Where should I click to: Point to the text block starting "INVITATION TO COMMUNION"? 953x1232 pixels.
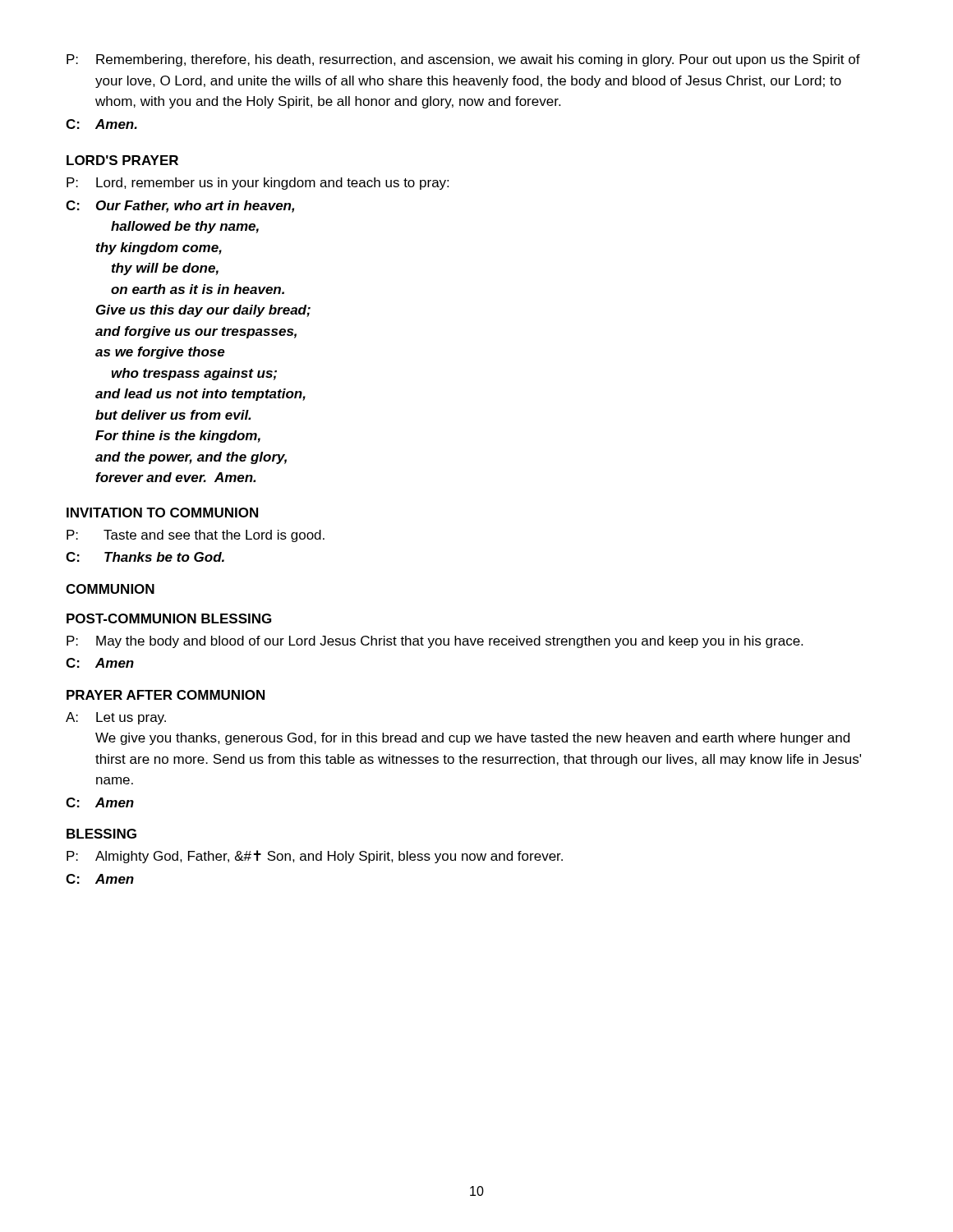[162, 513]
